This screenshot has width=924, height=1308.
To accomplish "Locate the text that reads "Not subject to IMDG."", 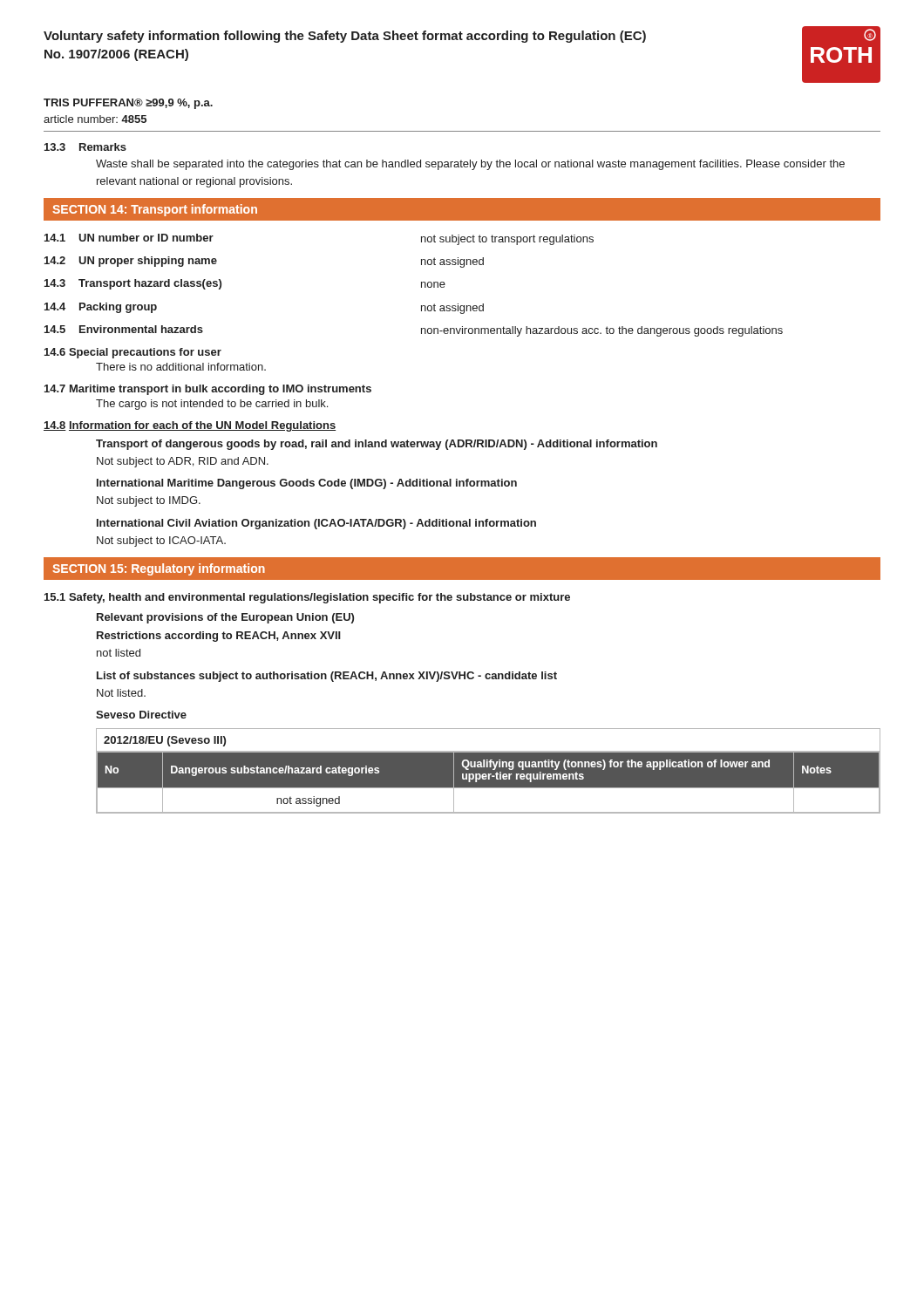I will (x=148, y=500).
